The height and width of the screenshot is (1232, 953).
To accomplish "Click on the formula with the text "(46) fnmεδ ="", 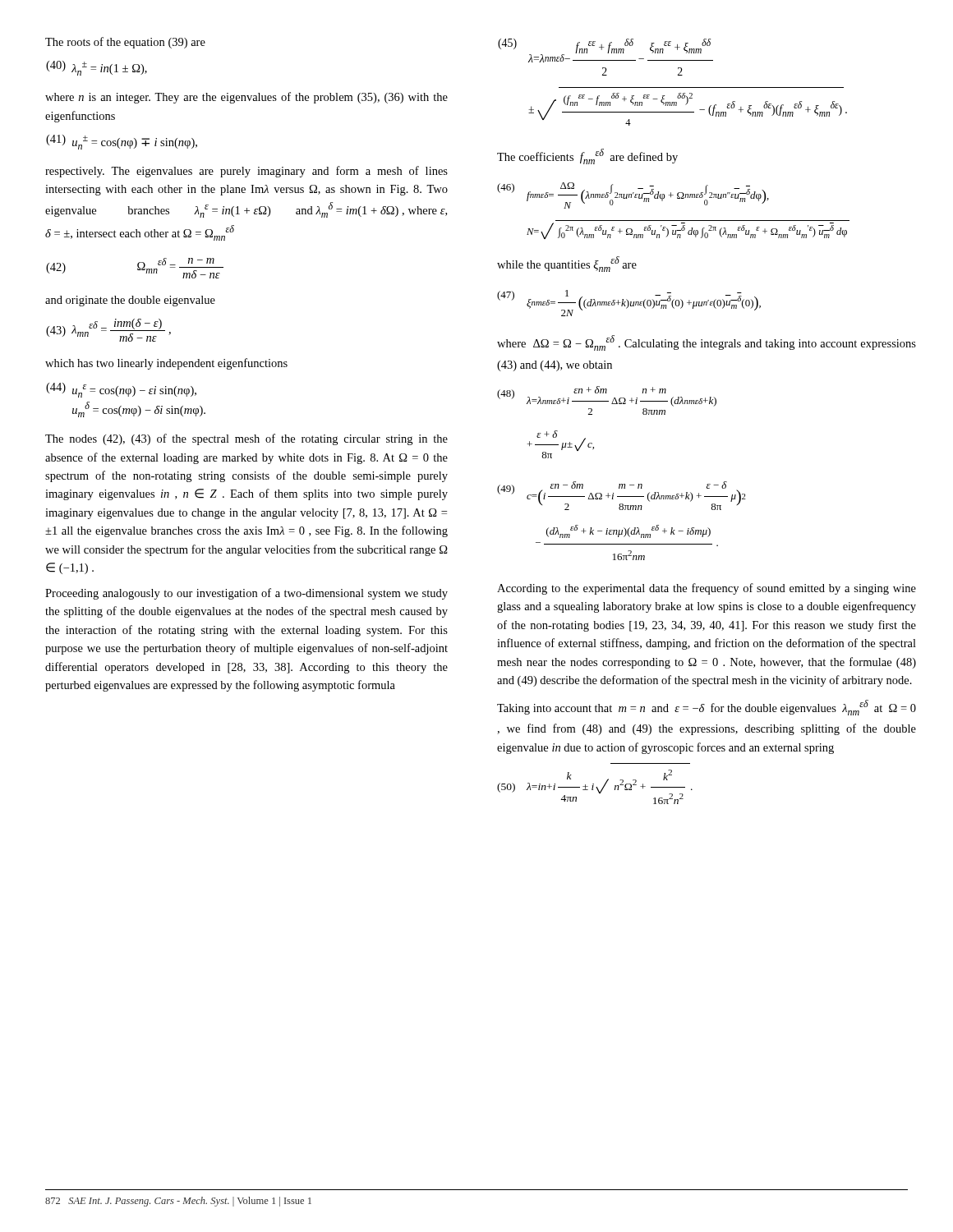I will (x=707, y=209).
